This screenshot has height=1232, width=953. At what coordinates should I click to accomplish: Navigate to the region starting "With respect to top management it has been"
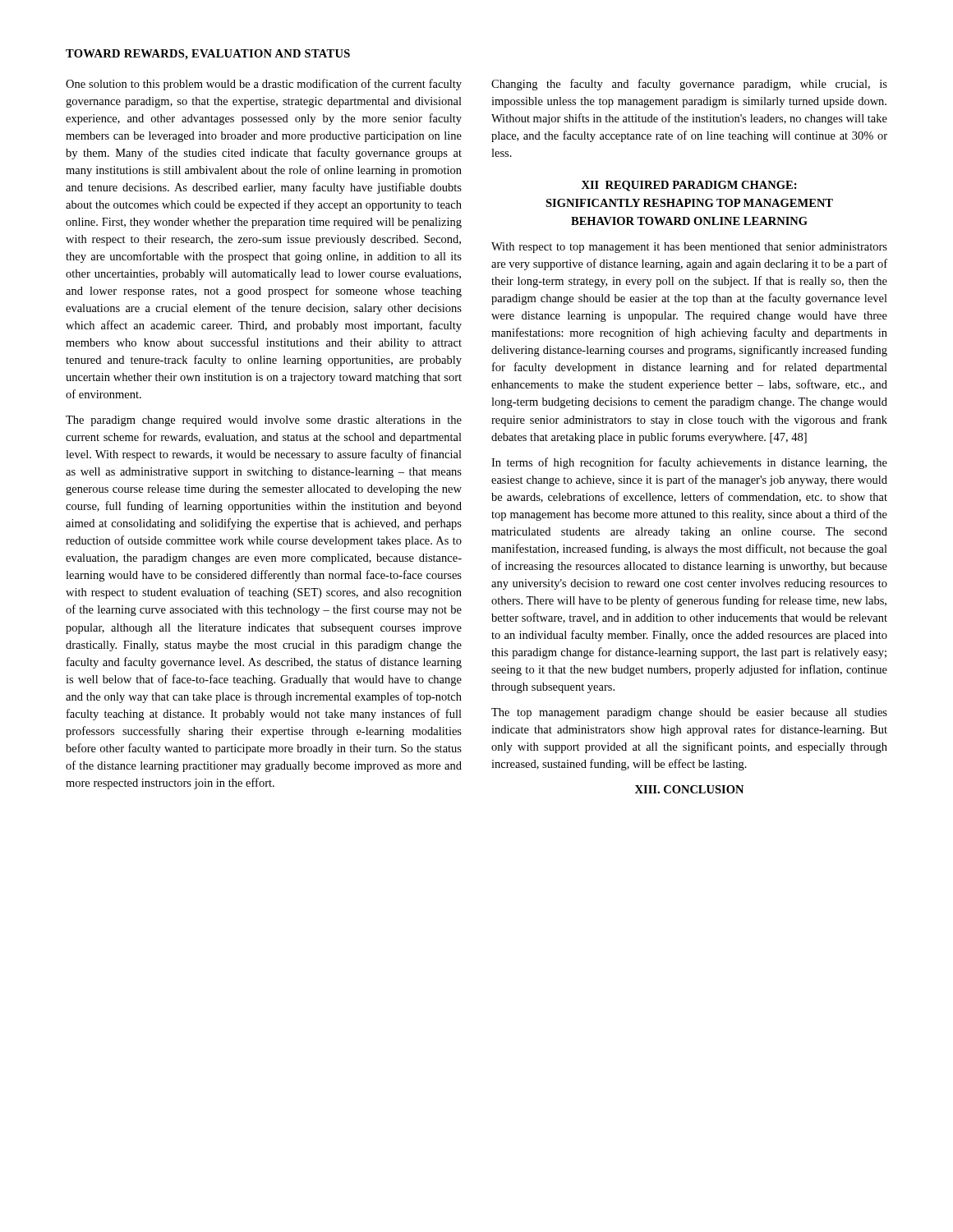tap(689, 342)
